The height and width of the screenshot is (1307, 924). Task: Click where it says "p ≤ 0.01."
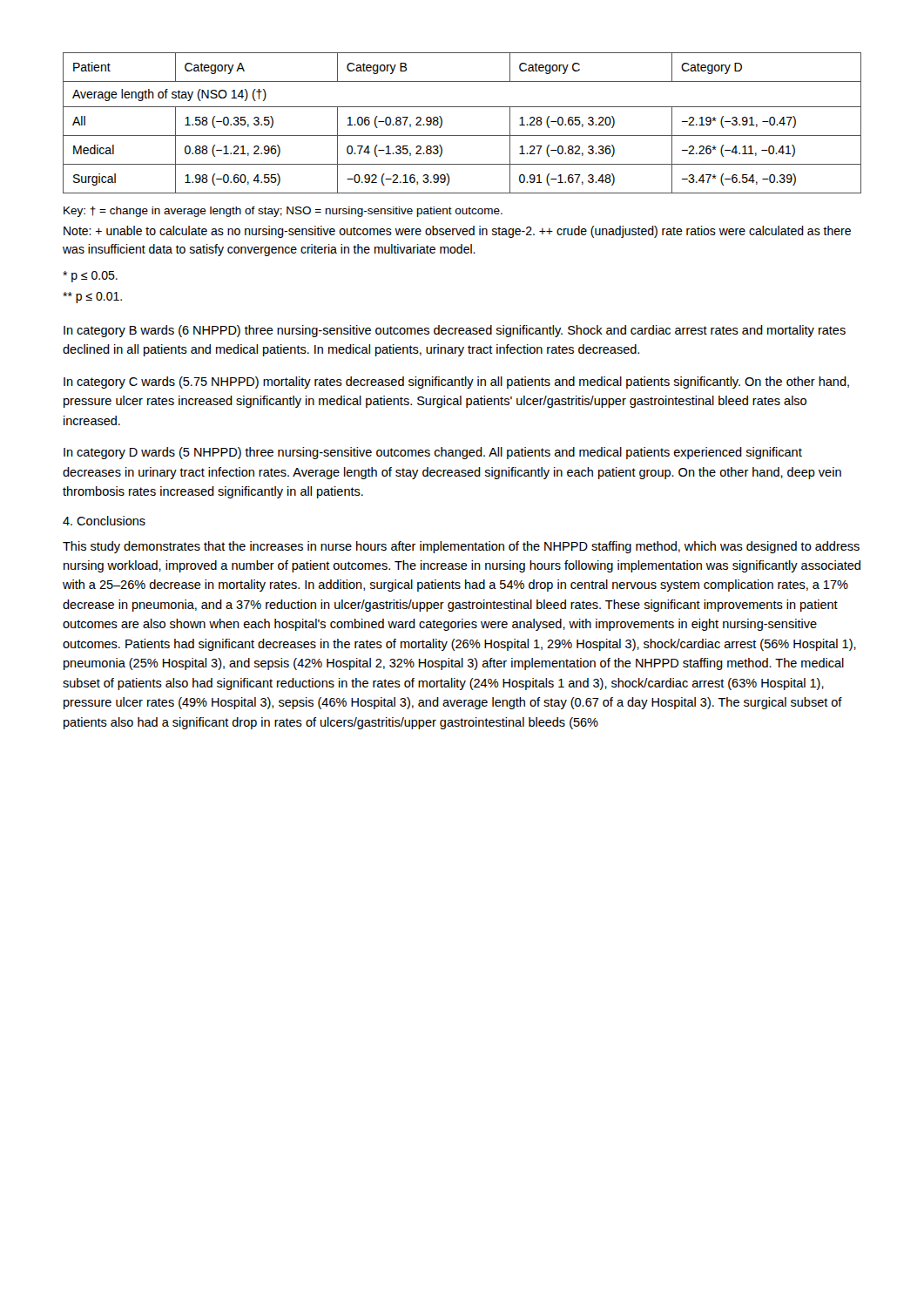[93, 297]
